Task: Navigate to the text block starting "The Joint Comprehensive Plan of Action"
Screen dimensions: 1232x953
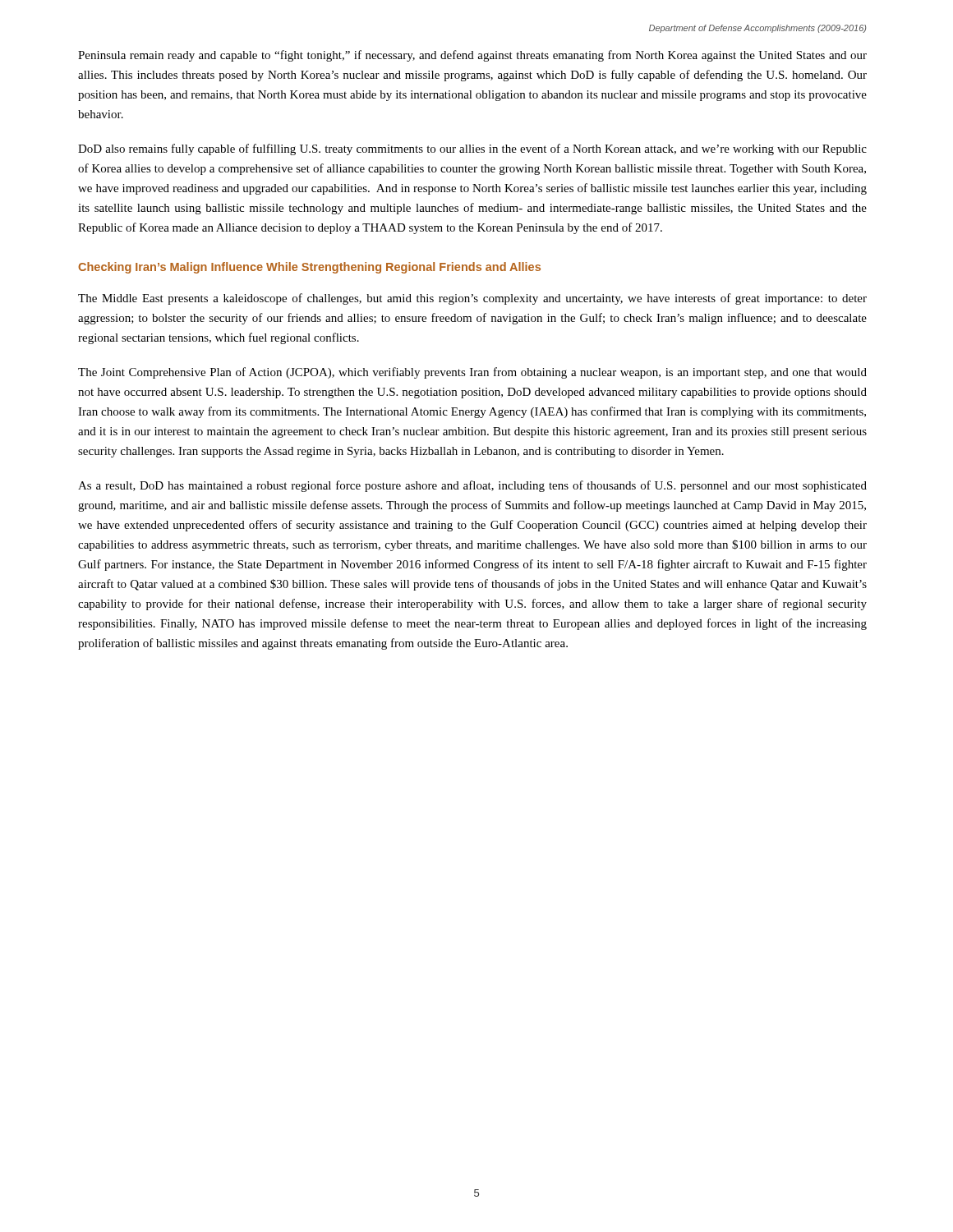Action: pyautogui.click(x=472, y=411)
